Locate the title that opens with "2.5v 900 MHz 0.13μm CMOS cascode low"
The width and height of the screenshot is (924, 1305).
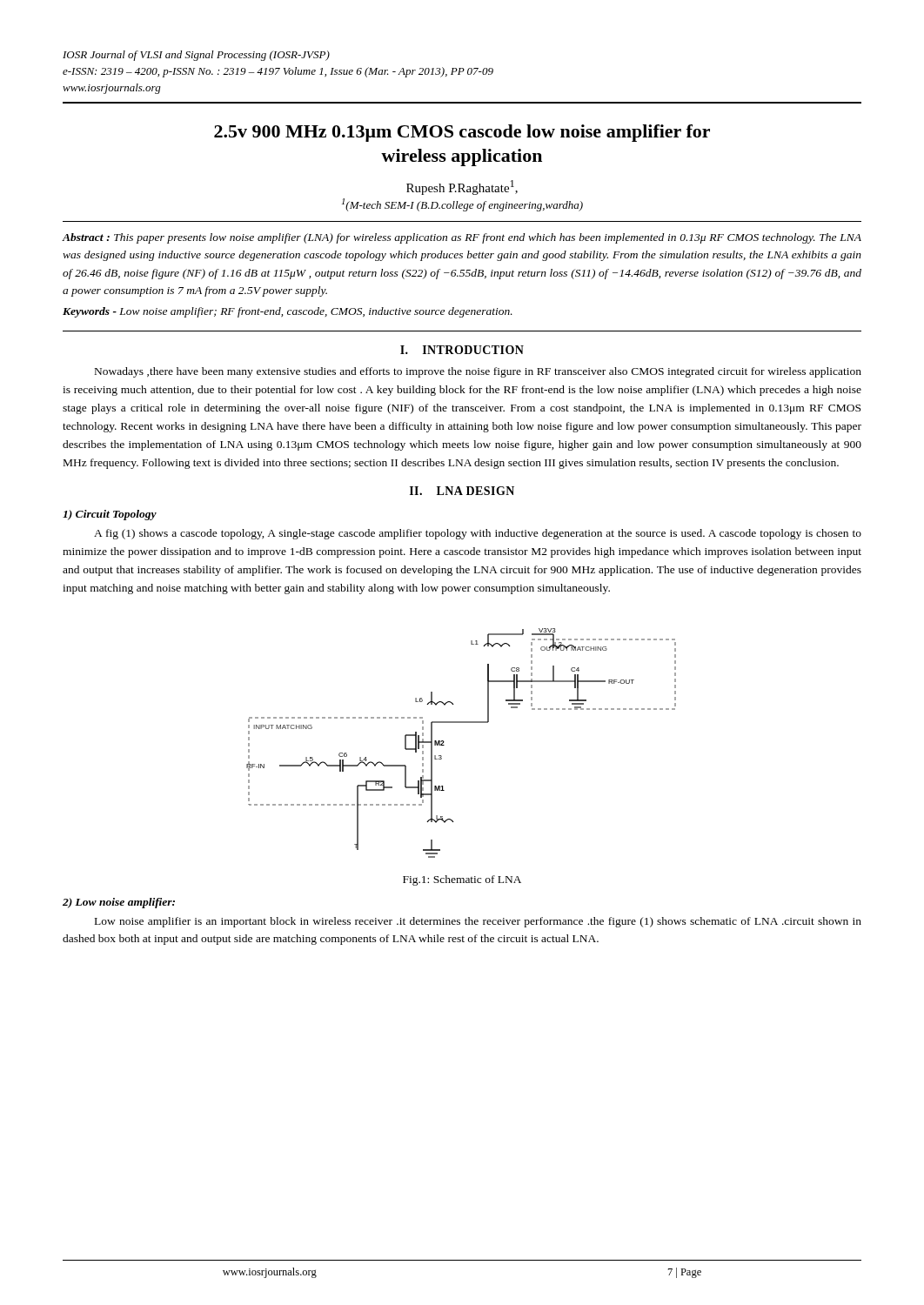point(462,144)
